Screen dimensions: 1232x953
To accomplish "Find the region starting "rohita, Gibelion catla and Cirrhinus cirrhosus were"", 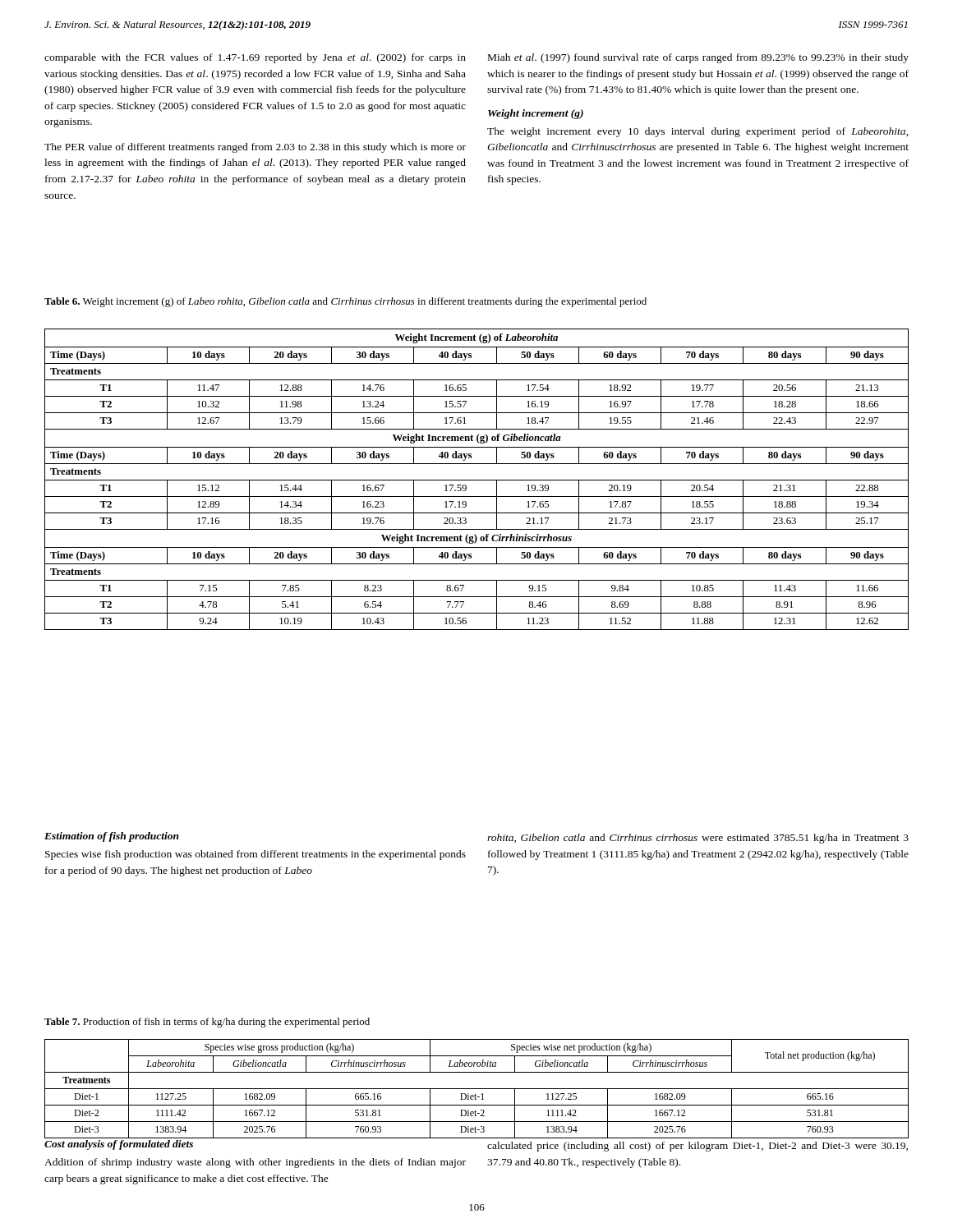I will pos(698,853).
